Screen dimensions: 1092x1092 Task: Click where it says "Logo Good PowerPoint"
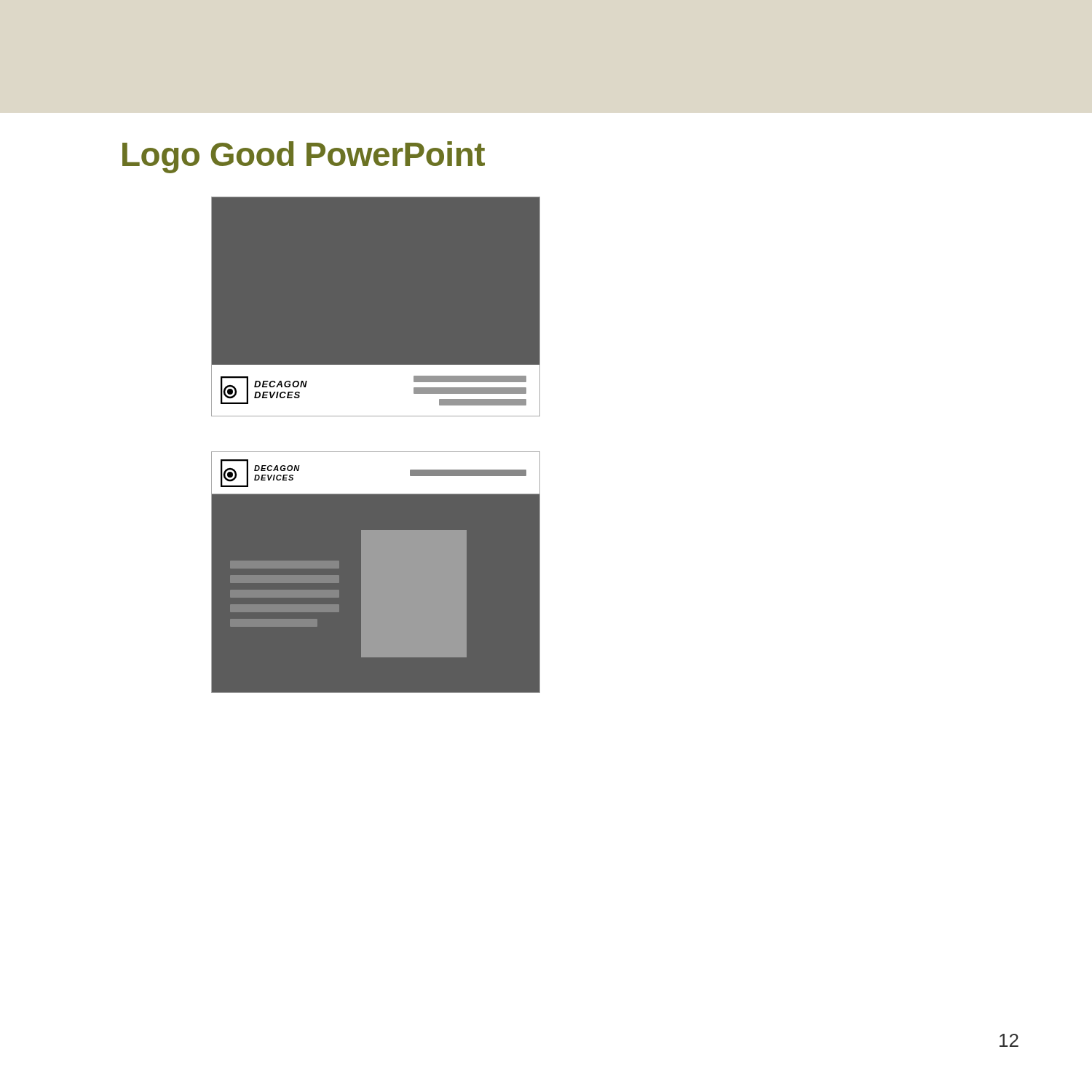point(302,154)
